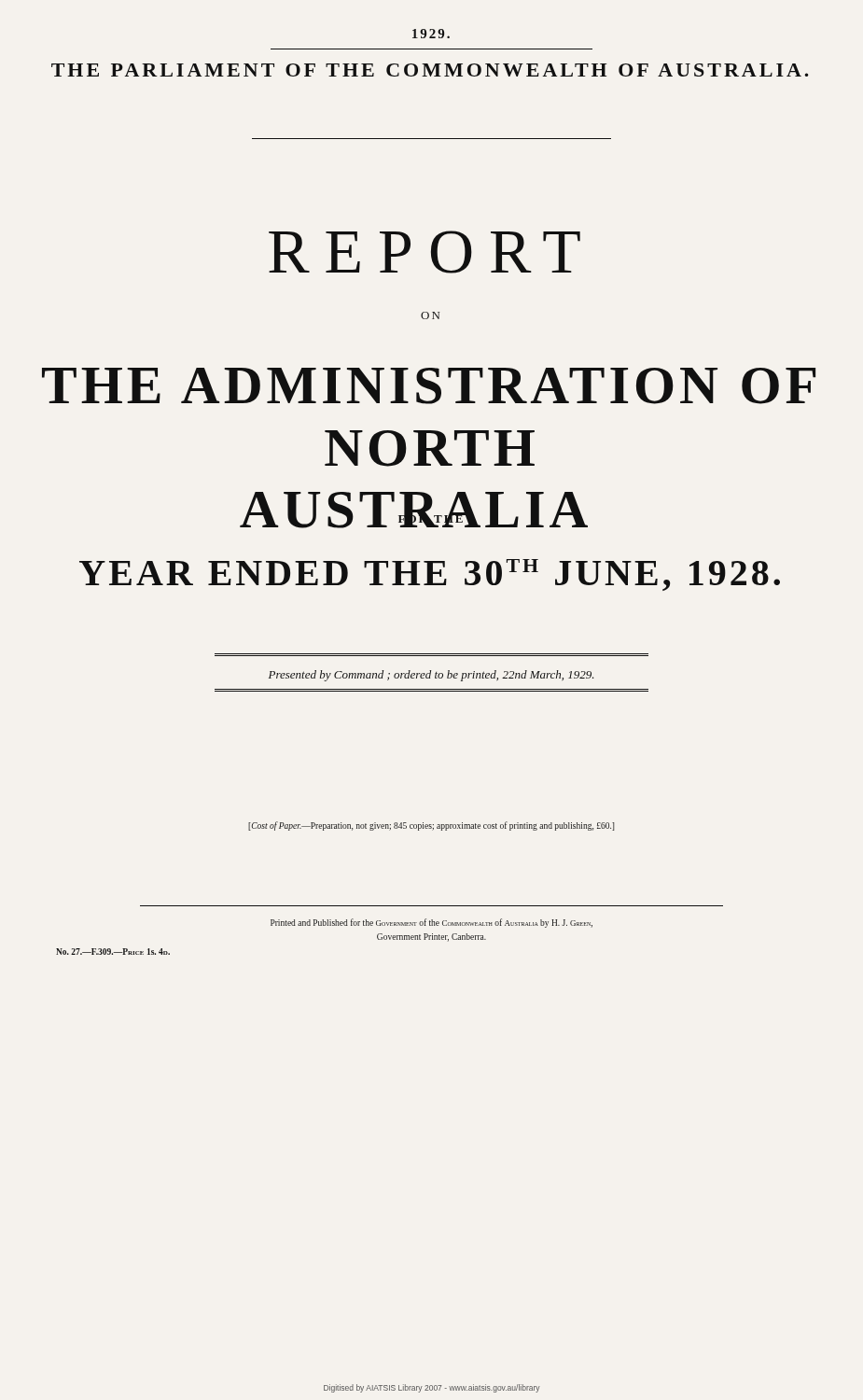Viewport: 863px width, 1400px height.
Task: Point to the text block starting "THE PARLIAMENT OF THE"
Action: [432, 70]
